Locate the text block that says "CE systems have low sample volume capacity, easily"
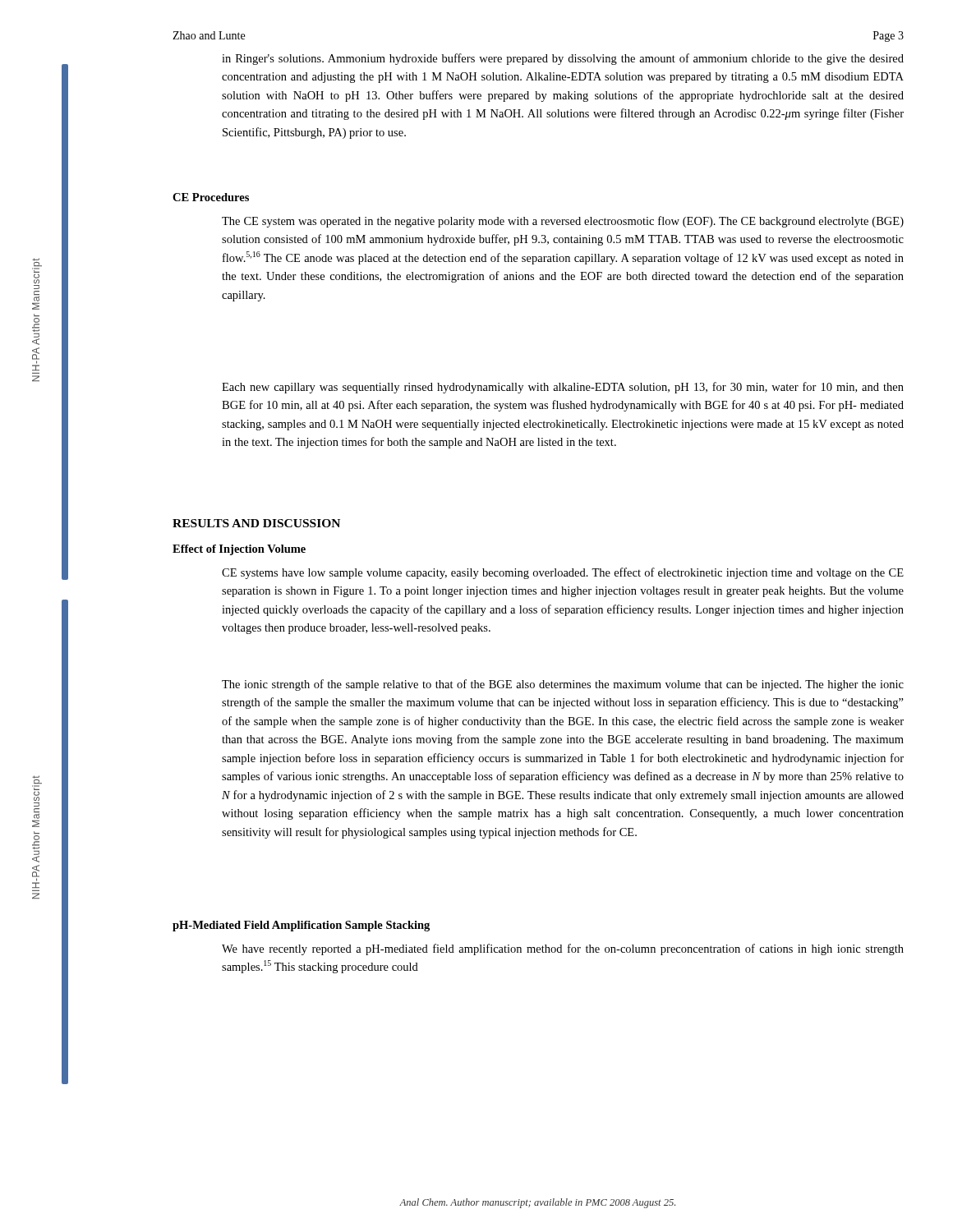The image size is (953, 1232). [563, 600]
